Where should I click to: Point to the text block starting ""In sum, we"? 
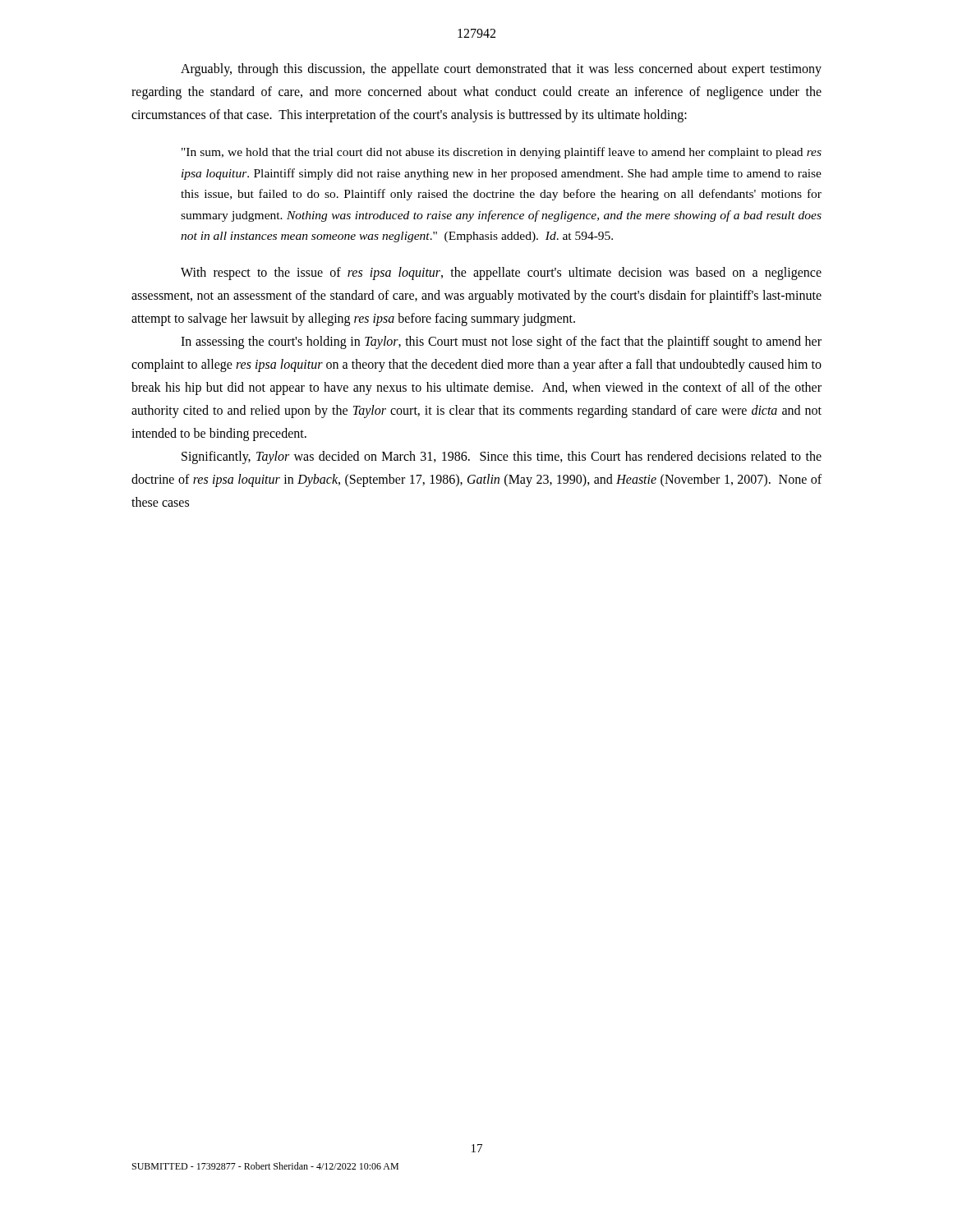tap(501, 193)
